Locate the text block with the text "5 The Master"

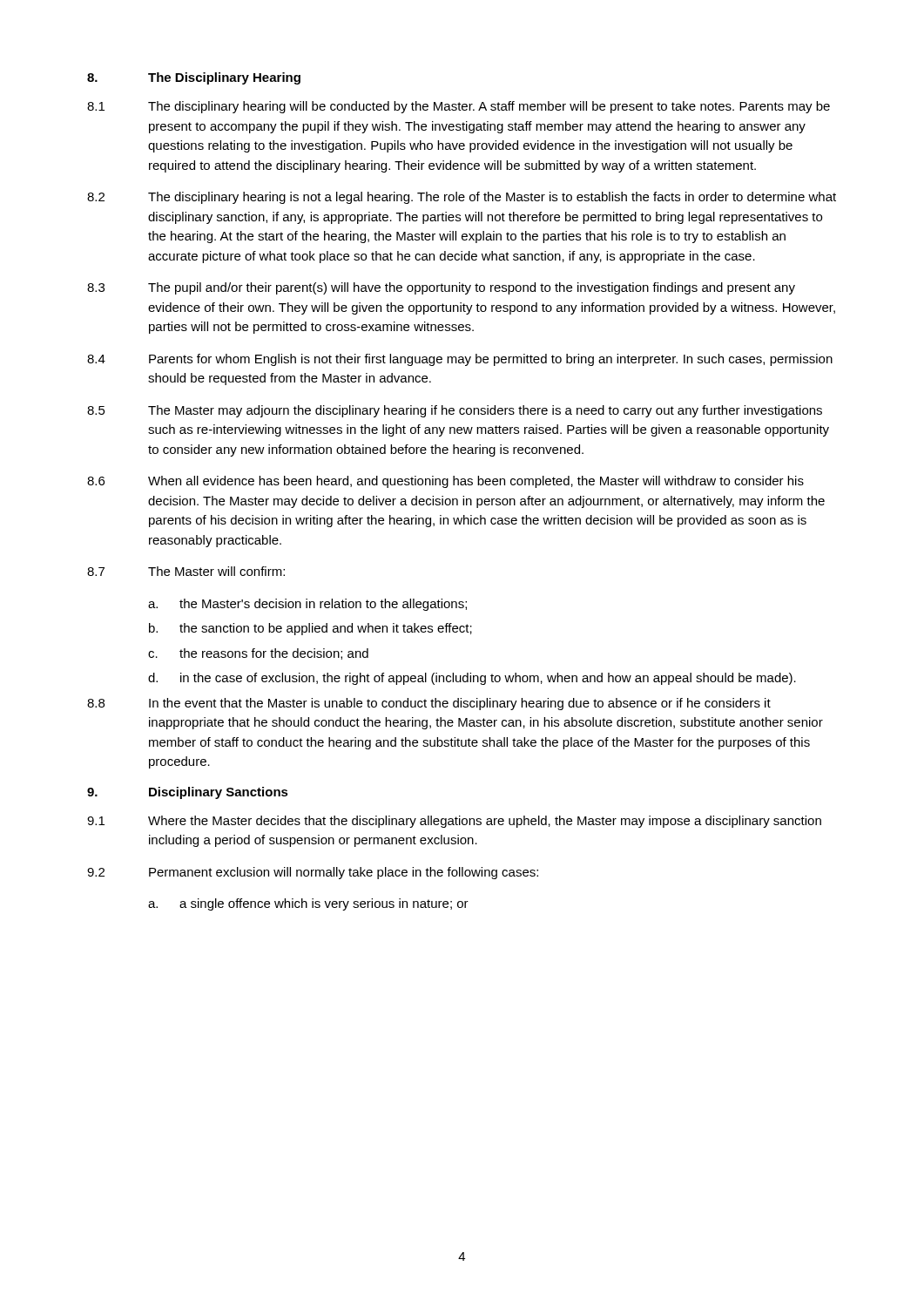[x=462, y=430]
